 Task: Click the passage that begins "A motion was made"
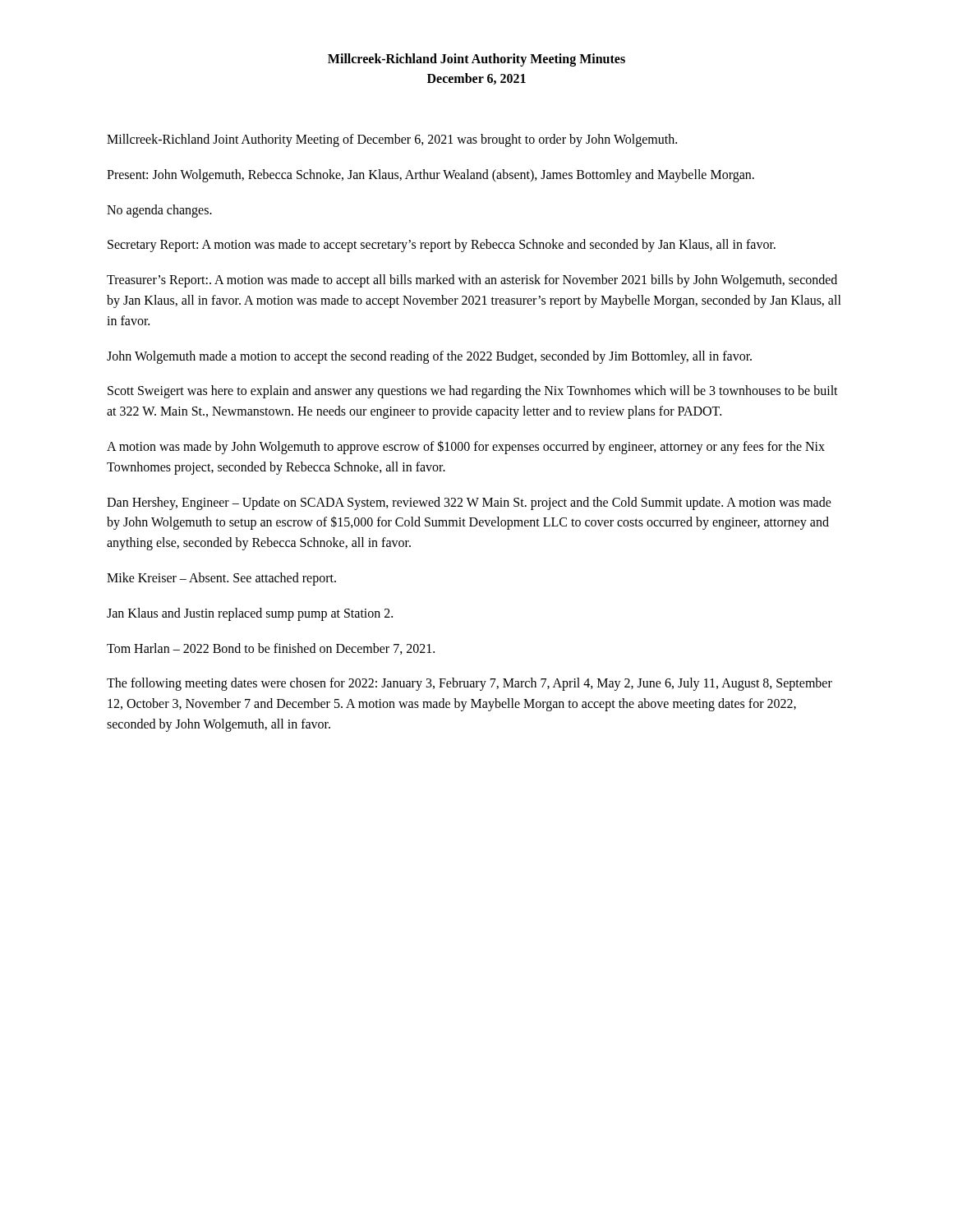pos(466,457)
